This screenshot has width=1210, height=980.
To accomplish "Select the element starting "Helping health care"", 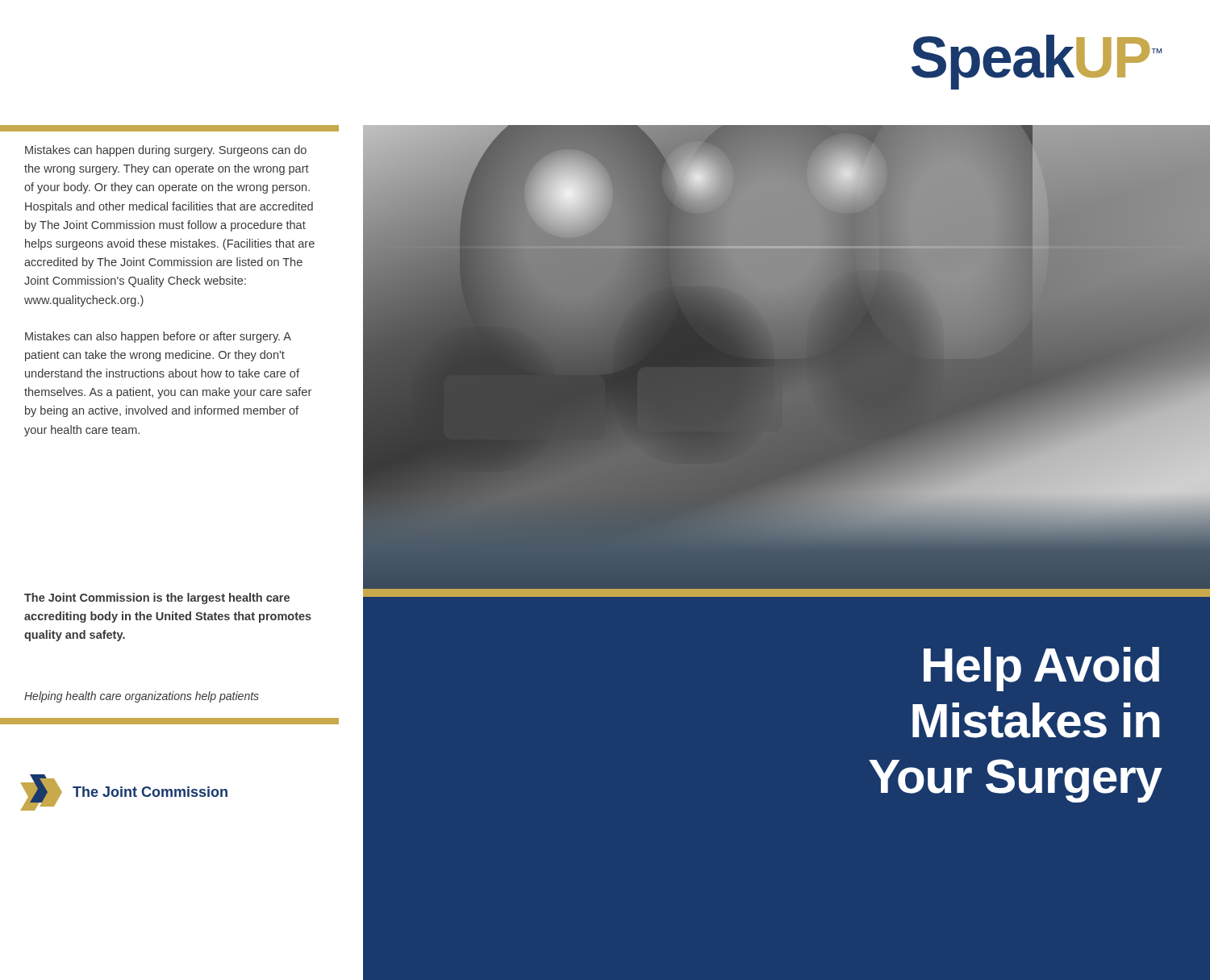I will [171, 696].
